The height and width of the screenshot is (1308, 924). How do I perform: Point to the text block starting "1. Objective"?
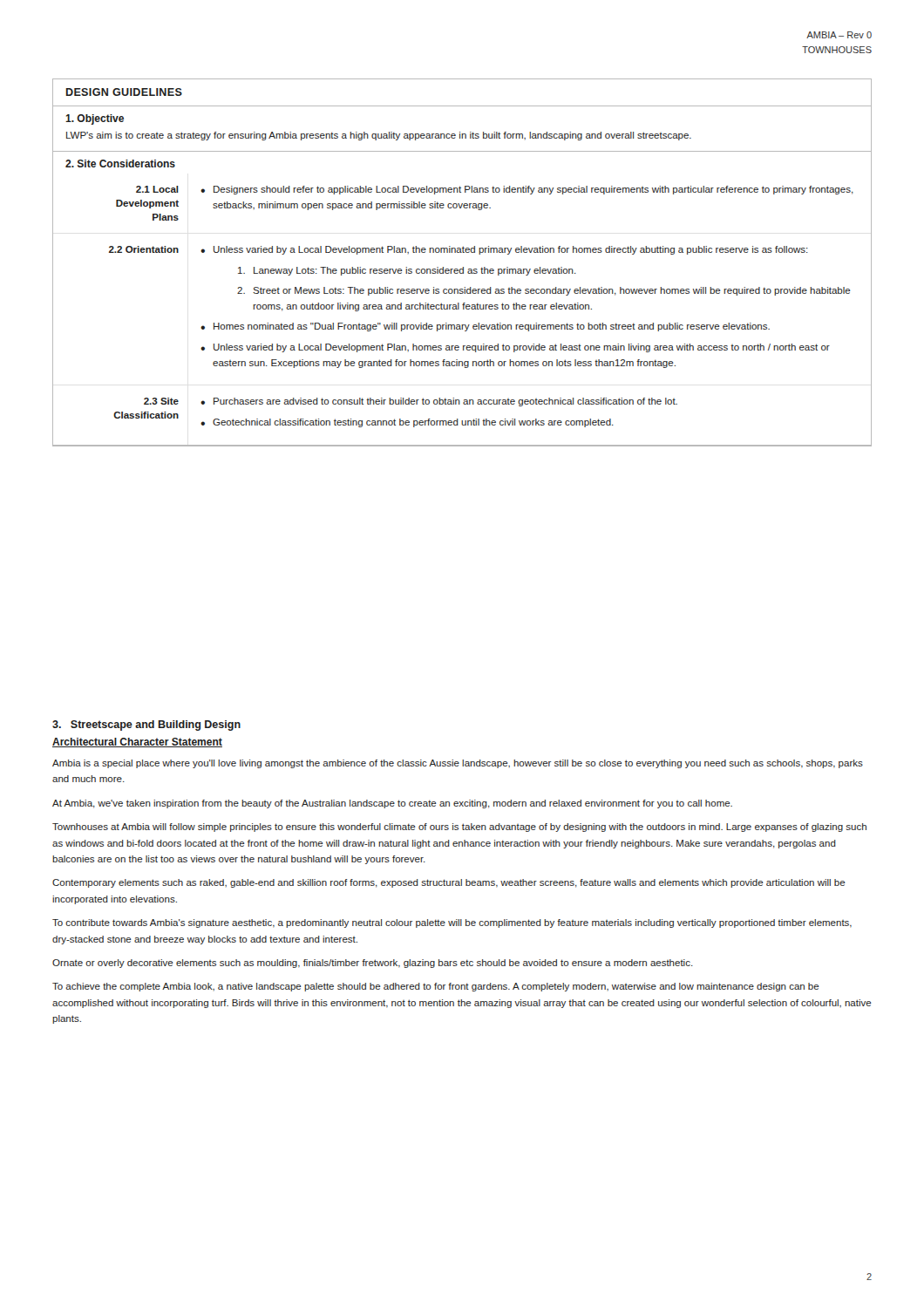click(95, 119)
